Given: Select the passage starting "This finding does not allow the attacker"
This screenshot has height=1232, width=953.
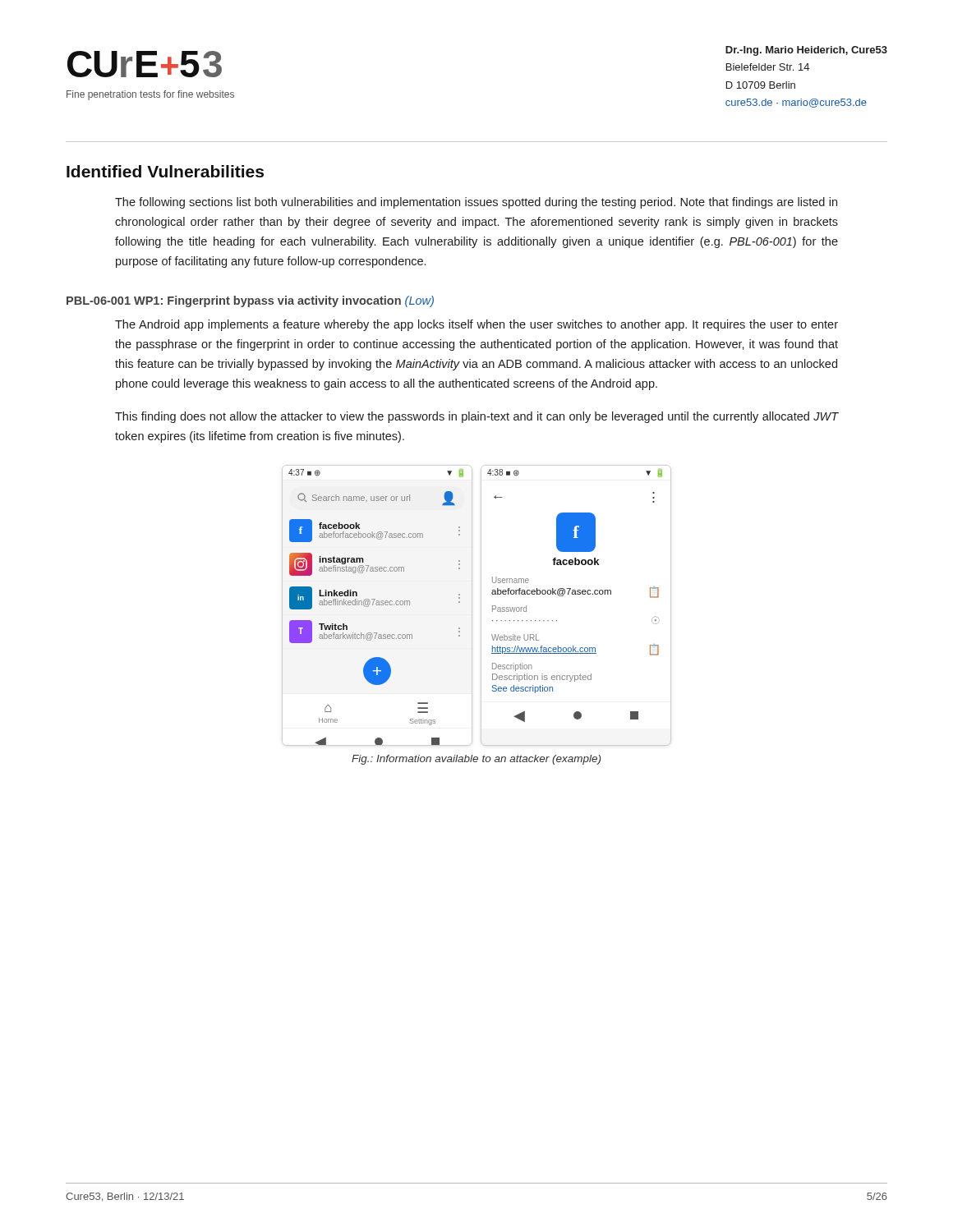Looking at the screenshot, I should (476, 426).
